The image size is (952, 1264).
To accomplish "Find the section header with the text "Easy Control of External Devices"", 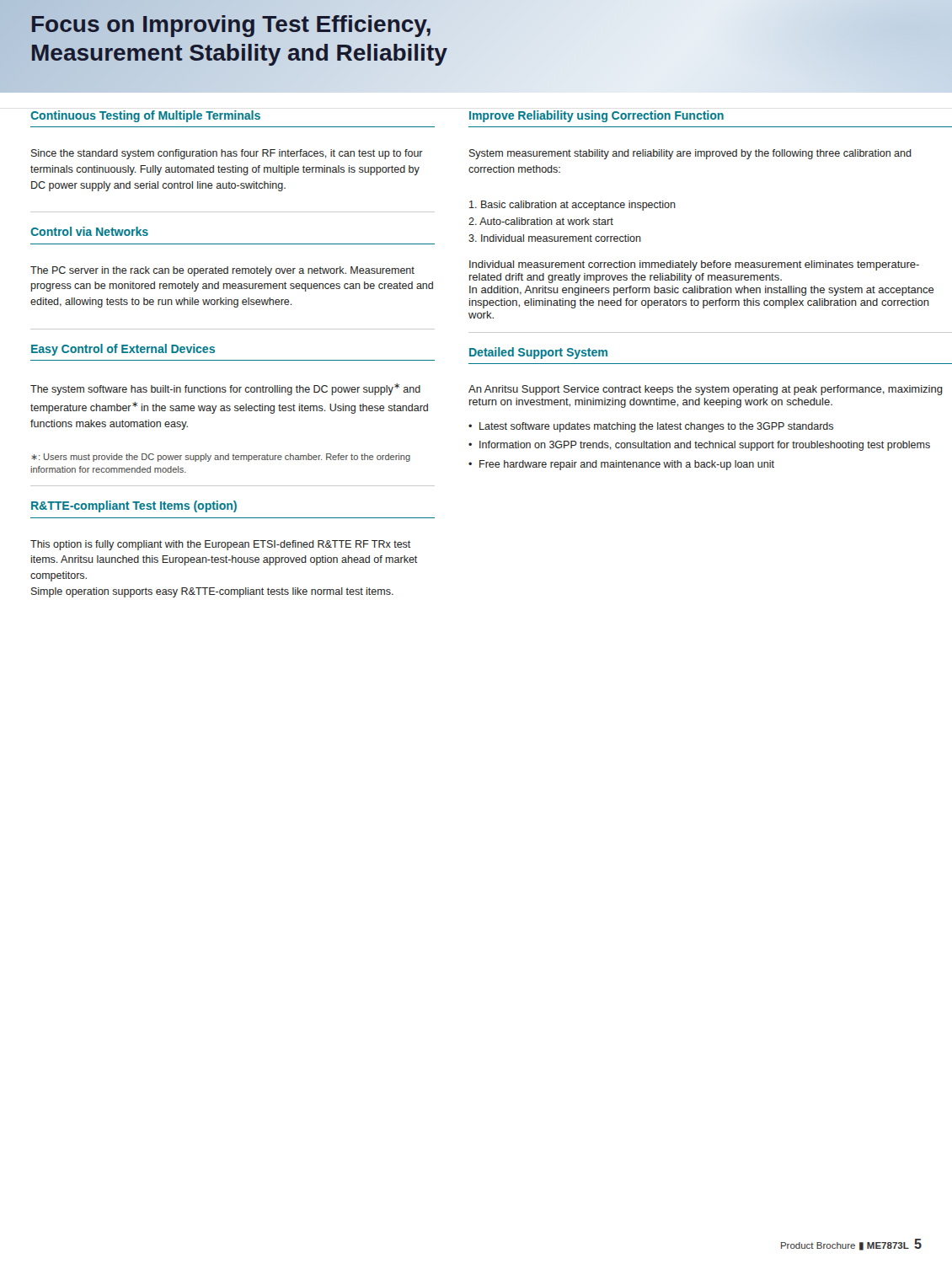I will [x=233, y=351].
